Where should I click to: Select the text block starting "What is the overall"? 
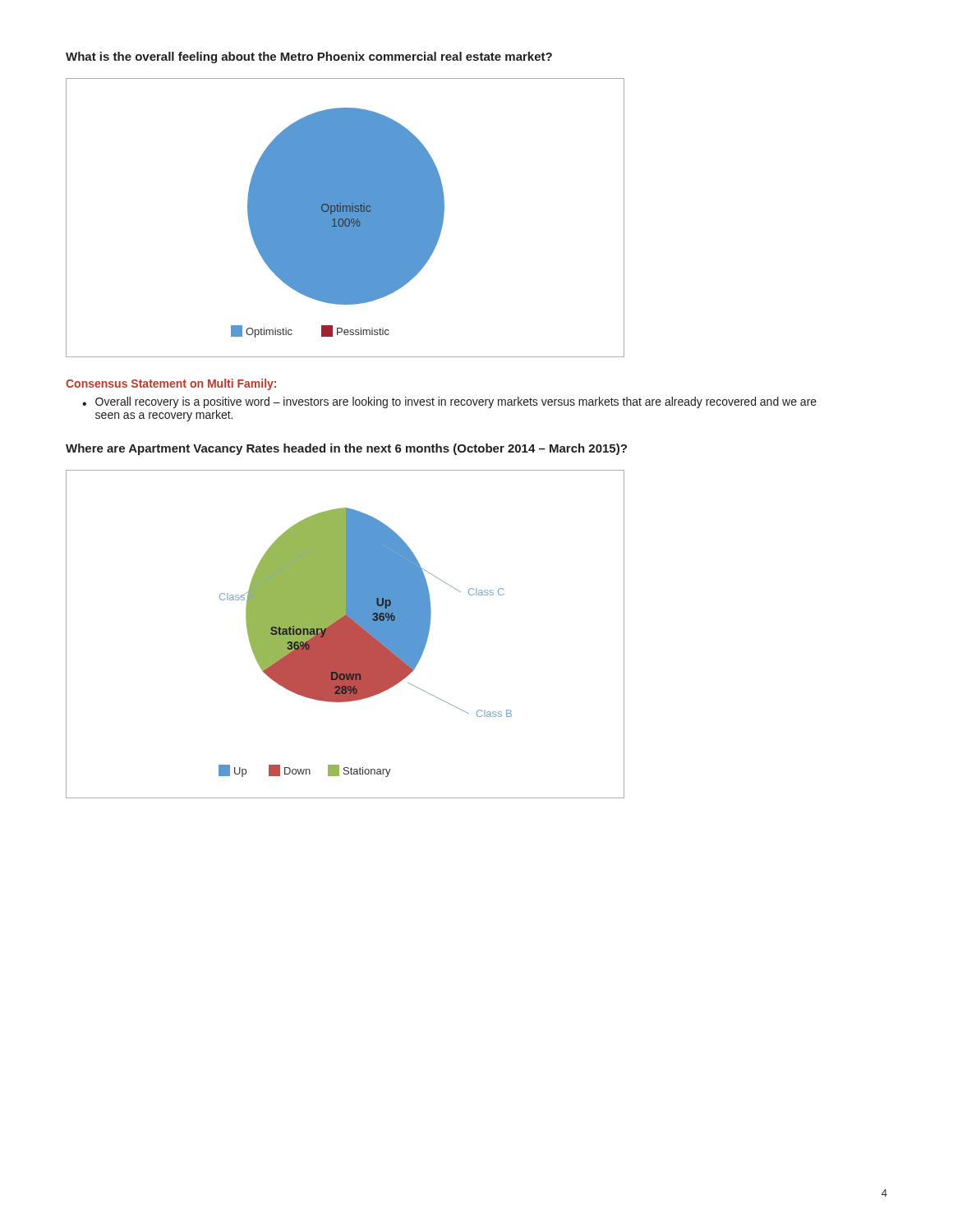click(309, 56)
